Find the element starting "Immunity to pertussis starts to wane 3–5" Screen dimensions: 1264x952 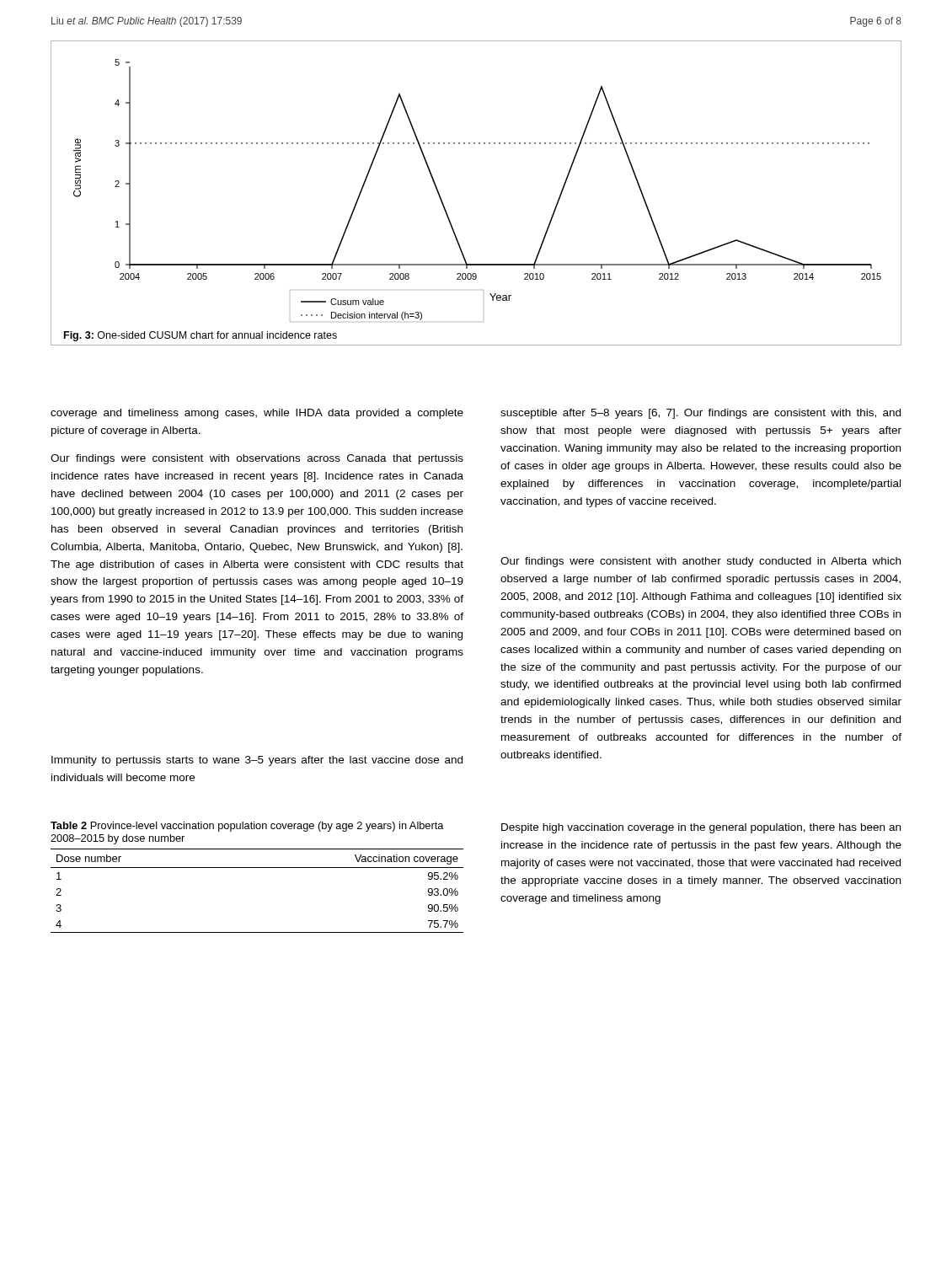[257, 768]
